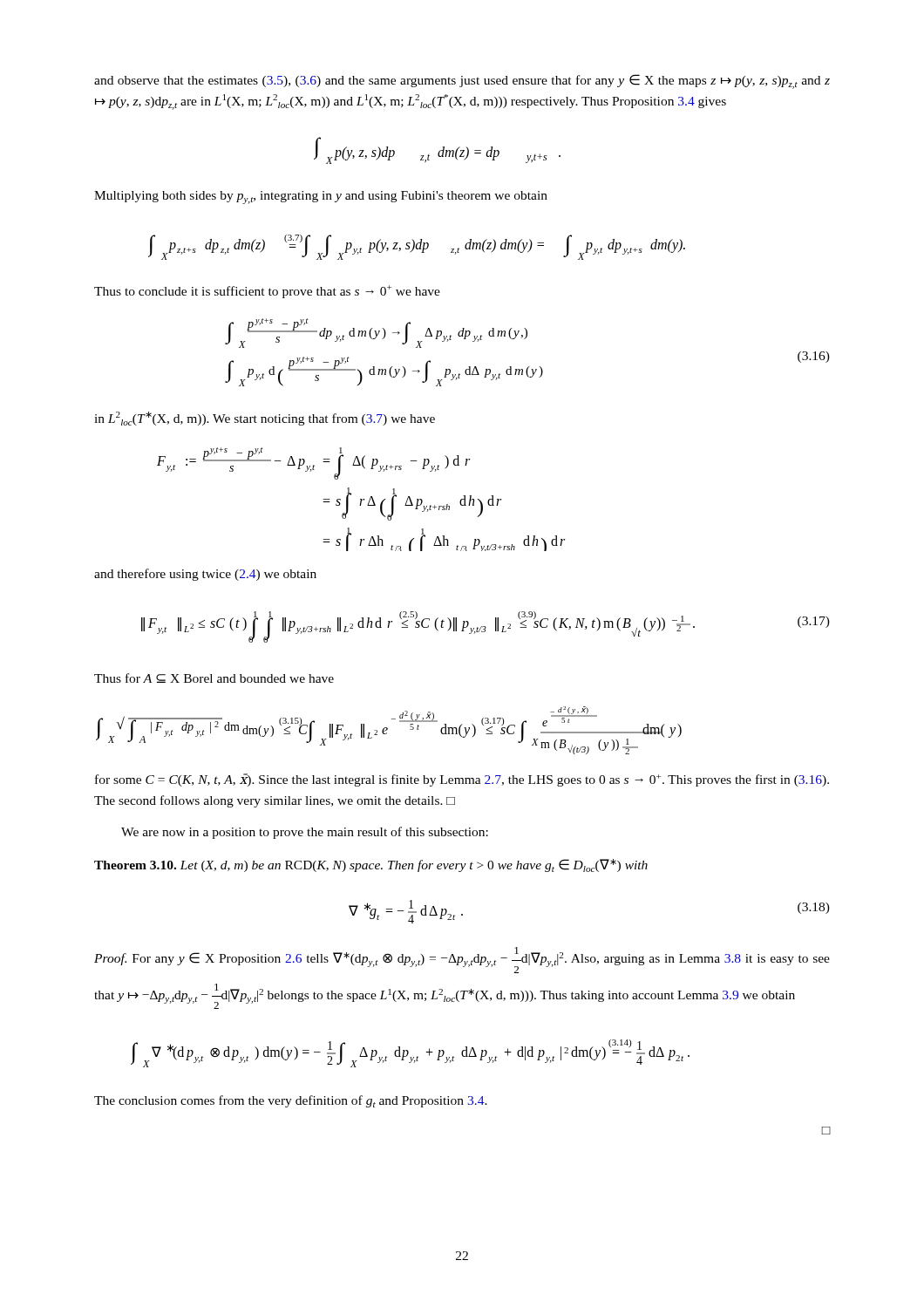Locate the formula that says "∫ X √ ∫"
Viewport: 924px width, 1308px height.
(462, 727)
